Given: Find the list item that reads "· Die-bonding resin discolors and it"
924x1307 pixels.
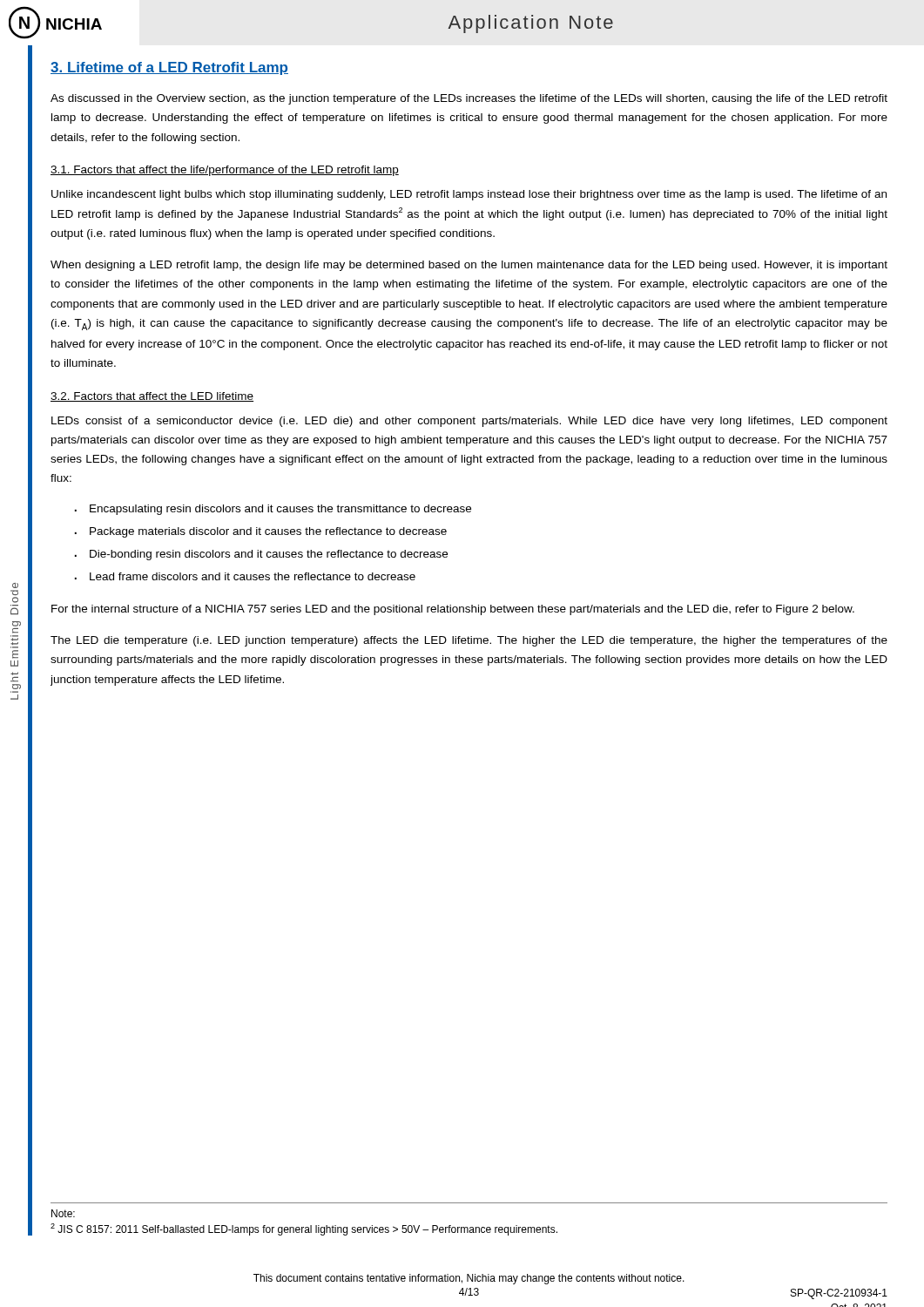Looking at the screenshot, I should [269, 554].
